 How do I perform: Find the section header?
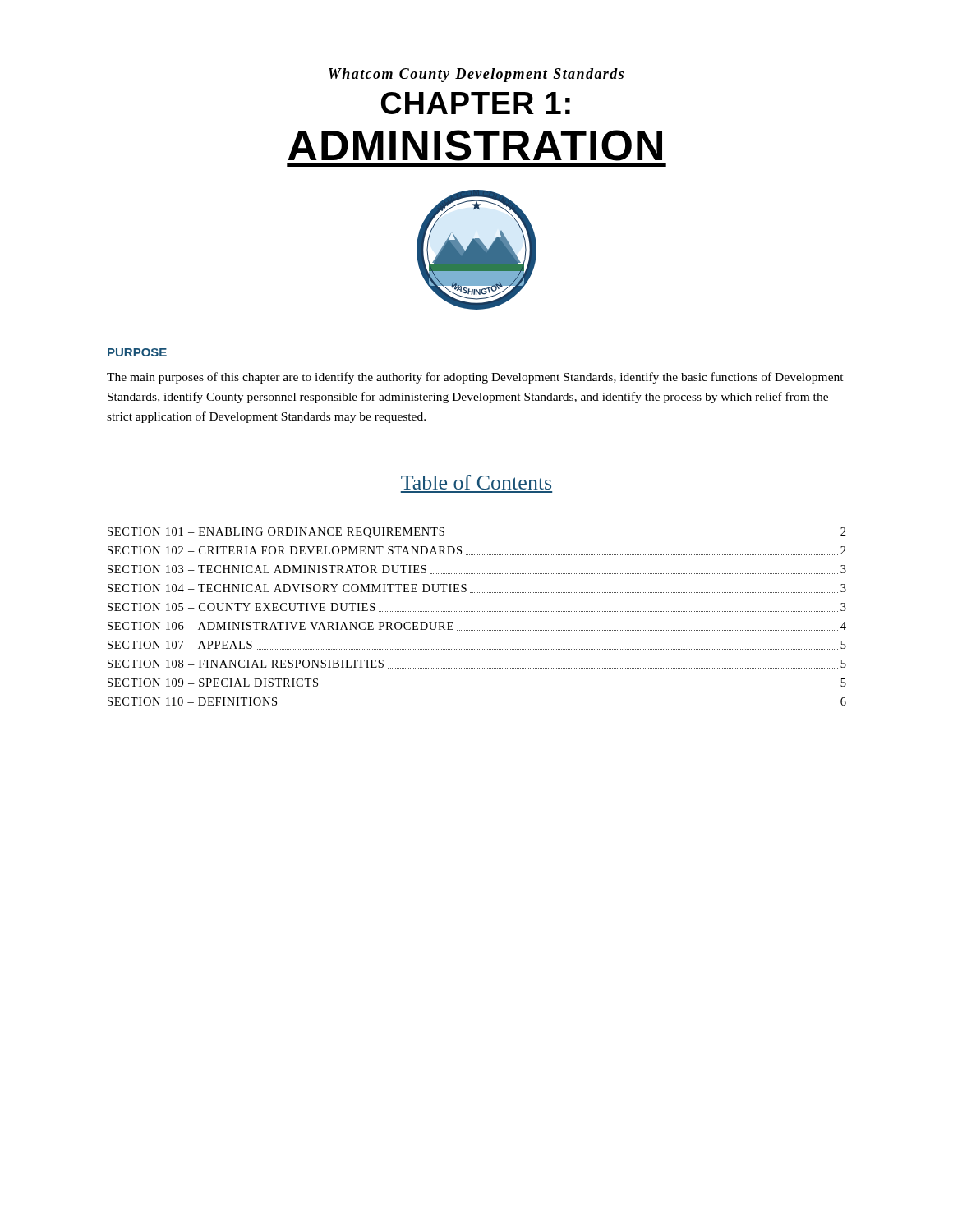point(137,352)
